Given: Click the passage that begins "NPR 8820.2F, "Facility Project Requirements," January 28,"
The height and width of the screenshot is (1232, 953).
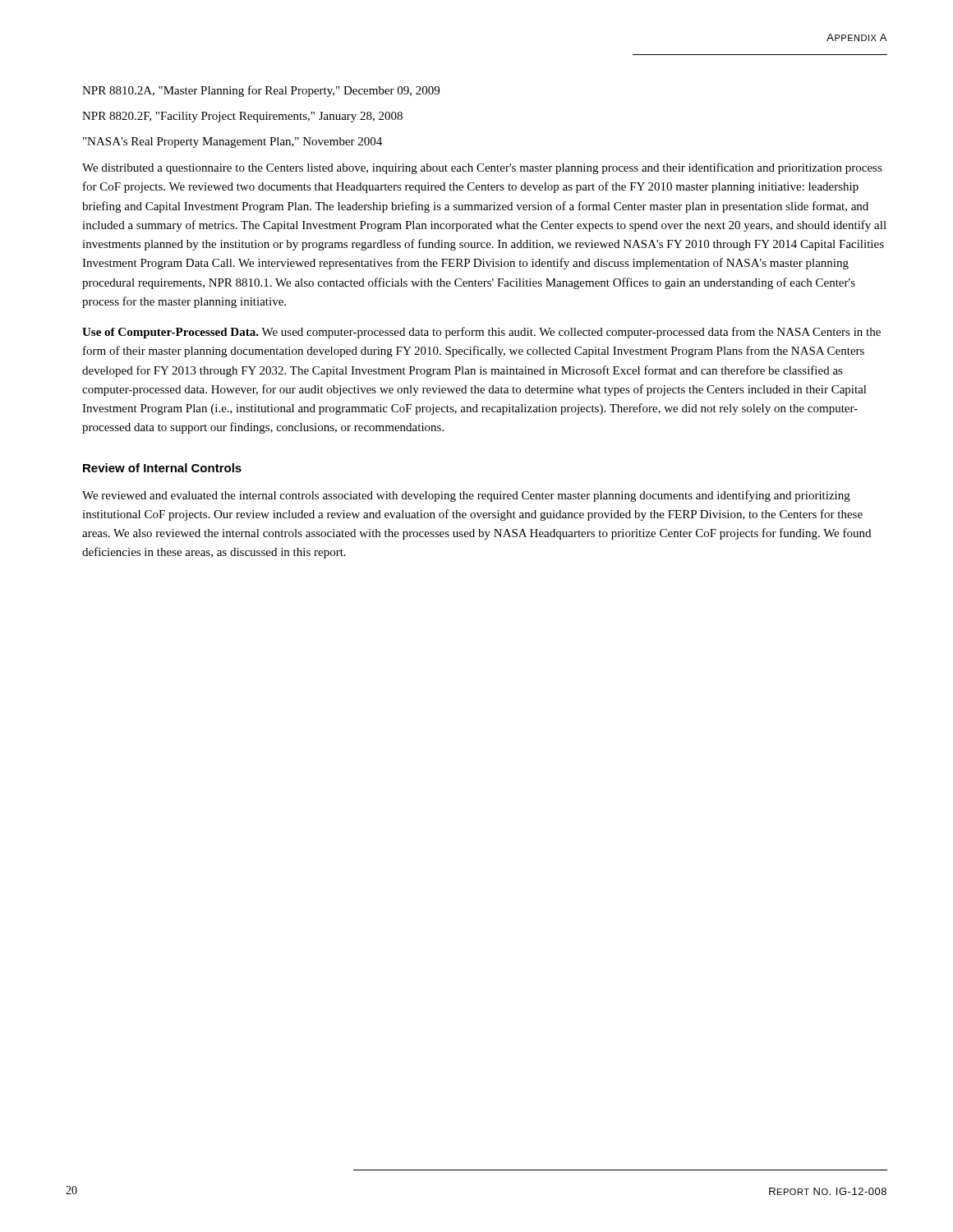Looking at the screenshot, I should [x=242, y=117].
